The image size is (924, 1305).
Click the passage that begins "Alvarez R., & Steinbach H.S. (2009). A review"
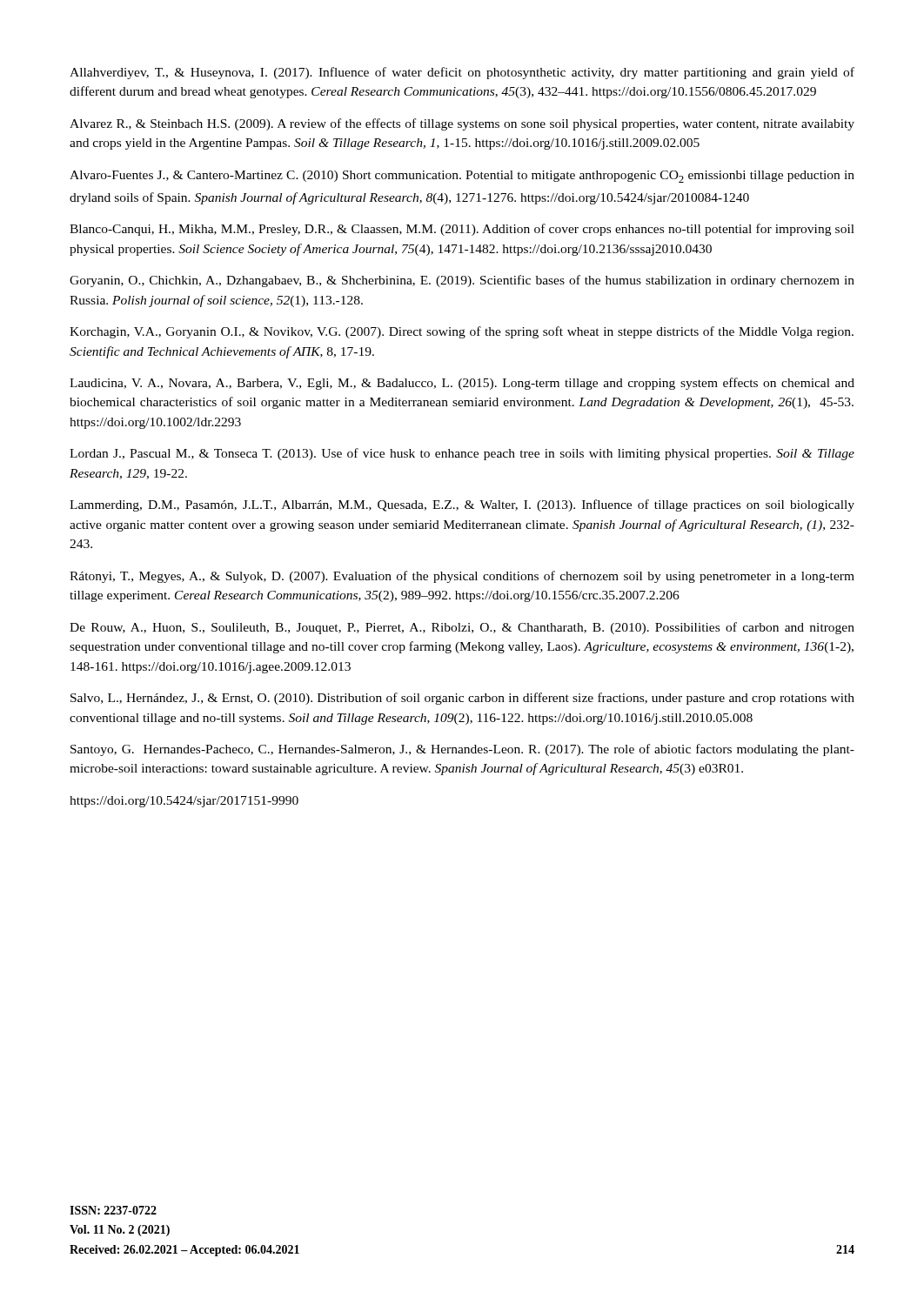[x=462, y=133]
